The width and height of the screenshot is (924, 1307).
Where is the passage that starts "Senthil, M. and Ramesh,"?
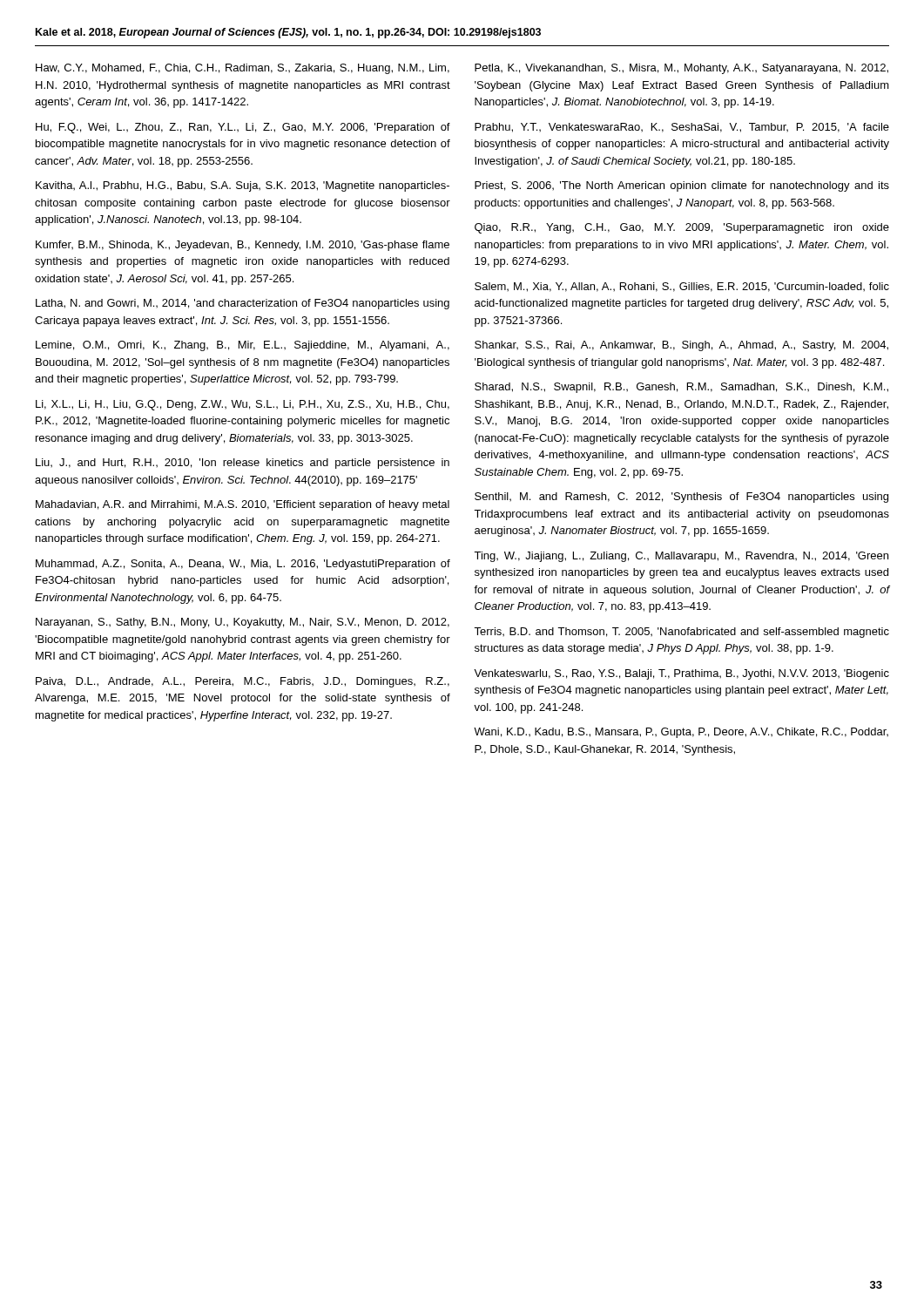[x=682, y=513]
